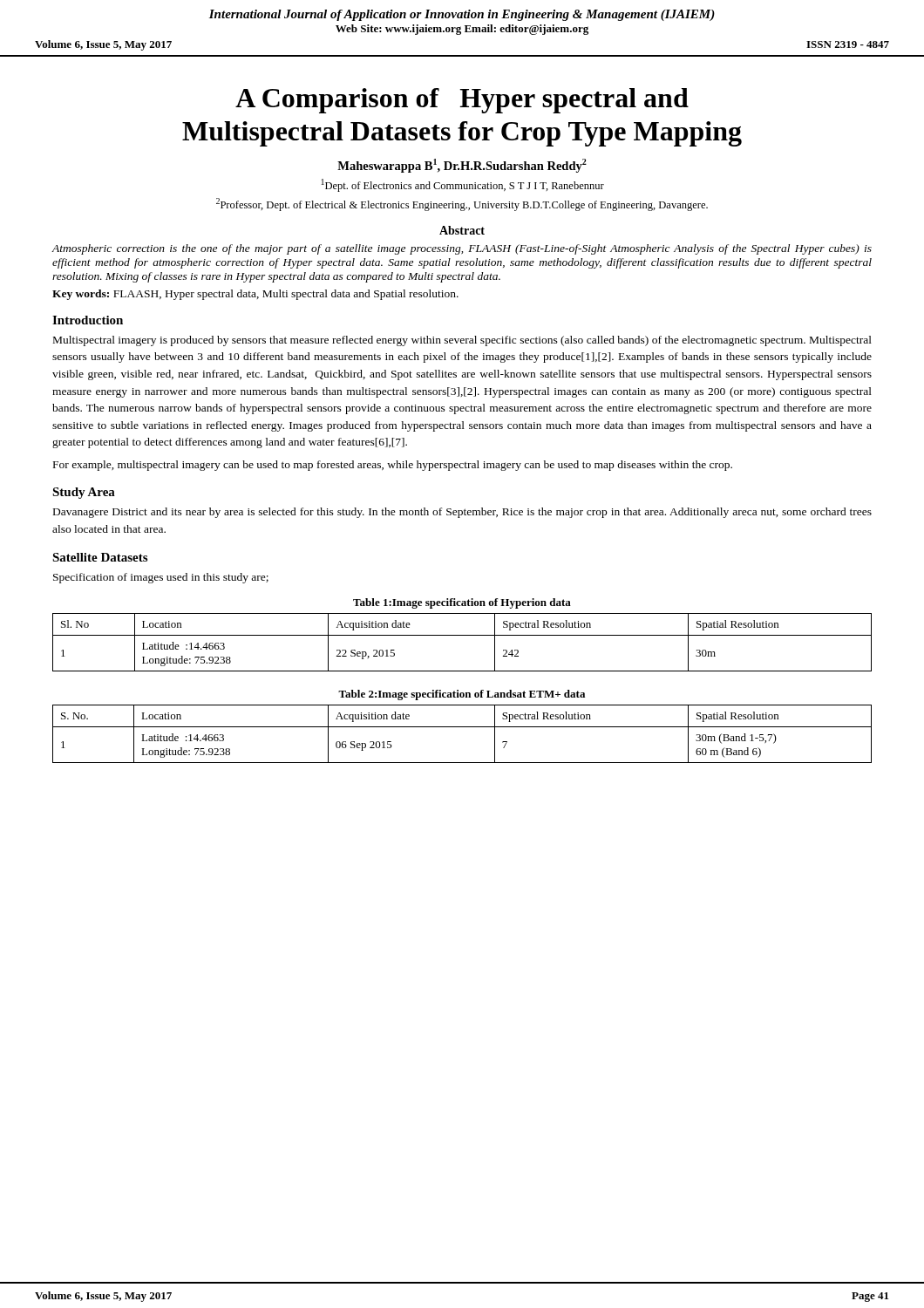Find the section header that reads "Satellite Datasets"
This screenshot has height=1308, width=924.
click(x=100, y=557)
